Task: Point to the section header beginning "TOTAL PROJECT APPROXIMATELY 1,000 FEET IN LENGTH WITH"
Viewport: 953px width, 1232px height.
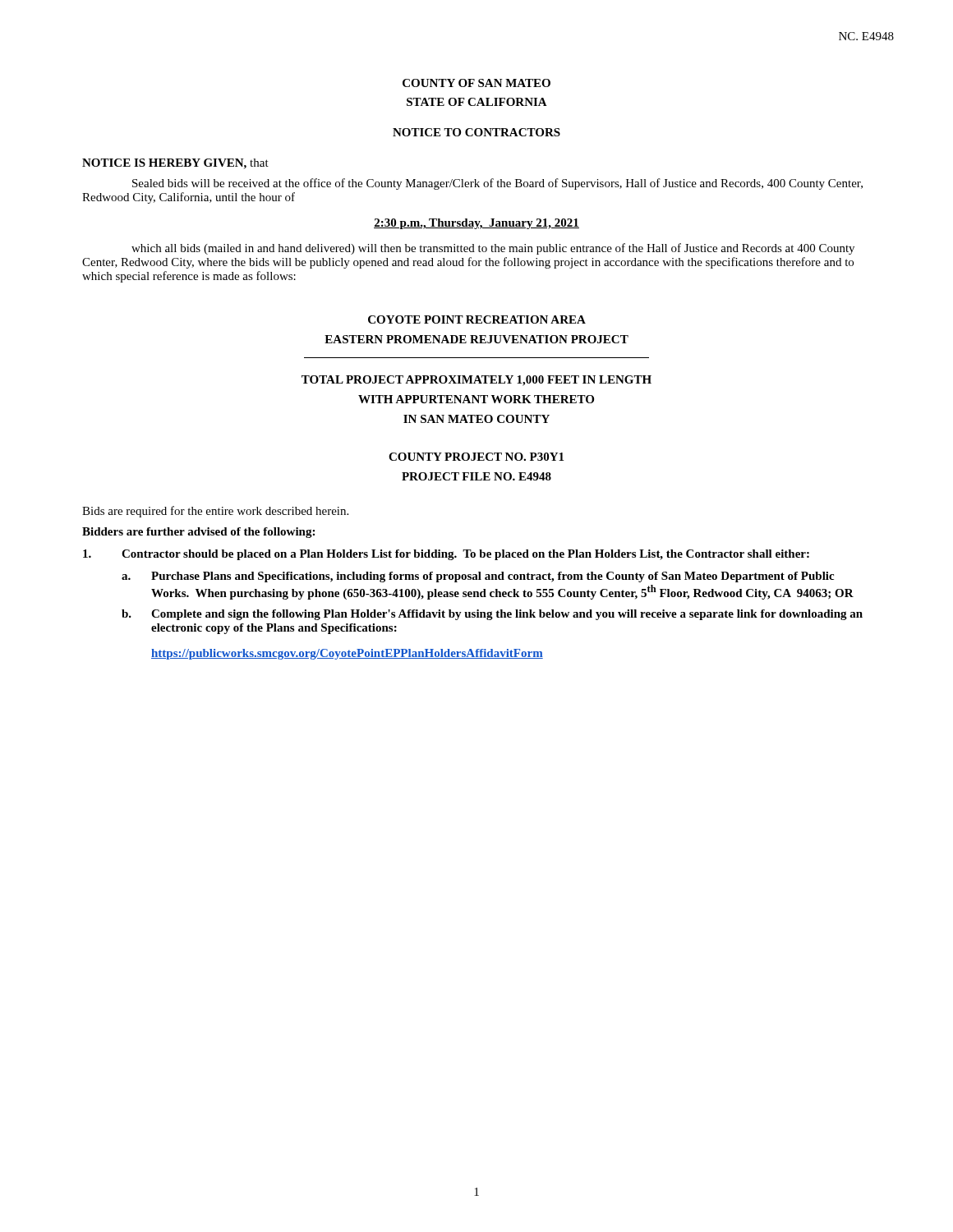Action: click(476, 399)
